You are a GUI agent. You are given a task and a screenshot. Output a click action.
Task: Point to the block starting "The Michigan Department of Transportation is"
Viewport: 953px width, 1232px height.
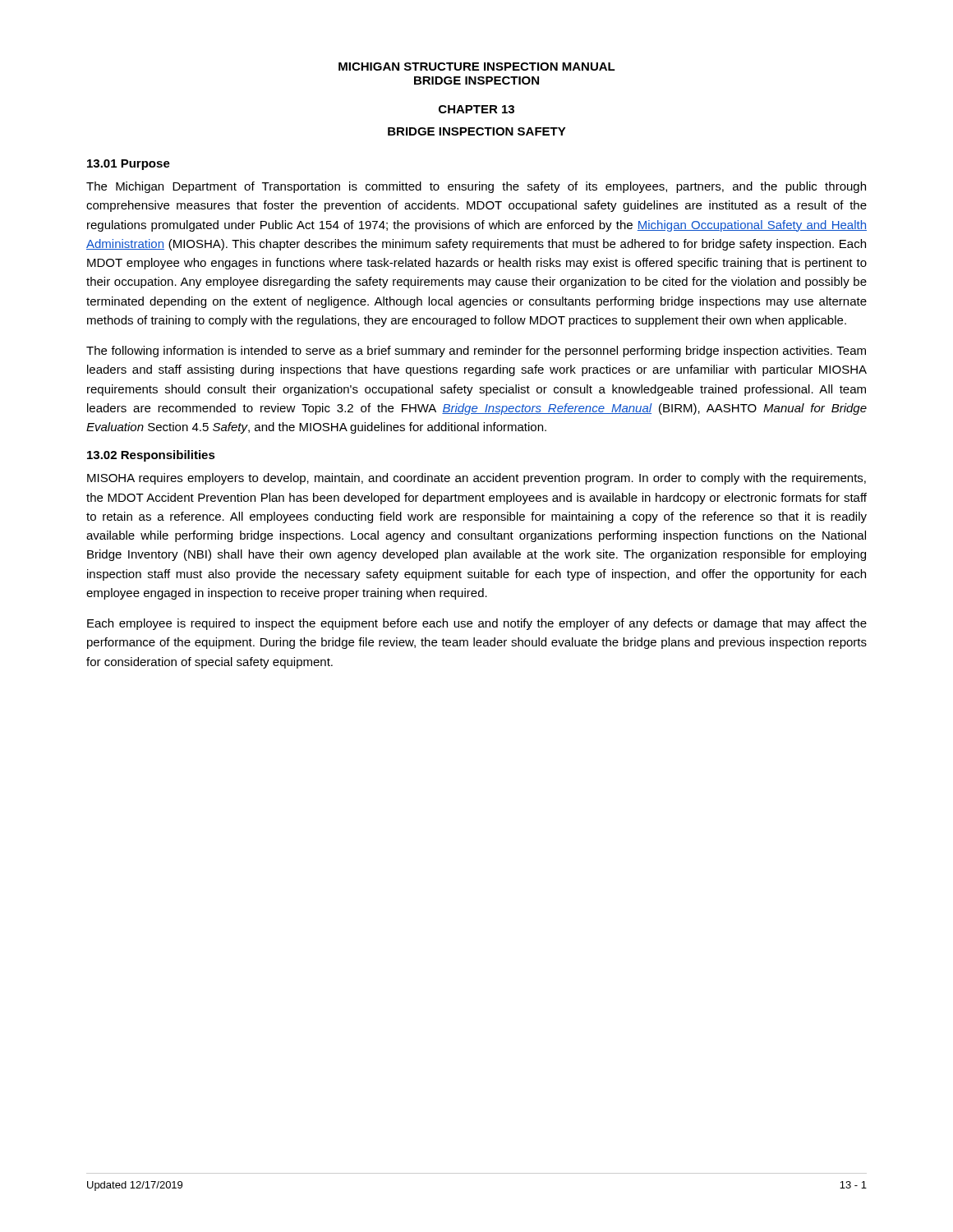[476, 253]
